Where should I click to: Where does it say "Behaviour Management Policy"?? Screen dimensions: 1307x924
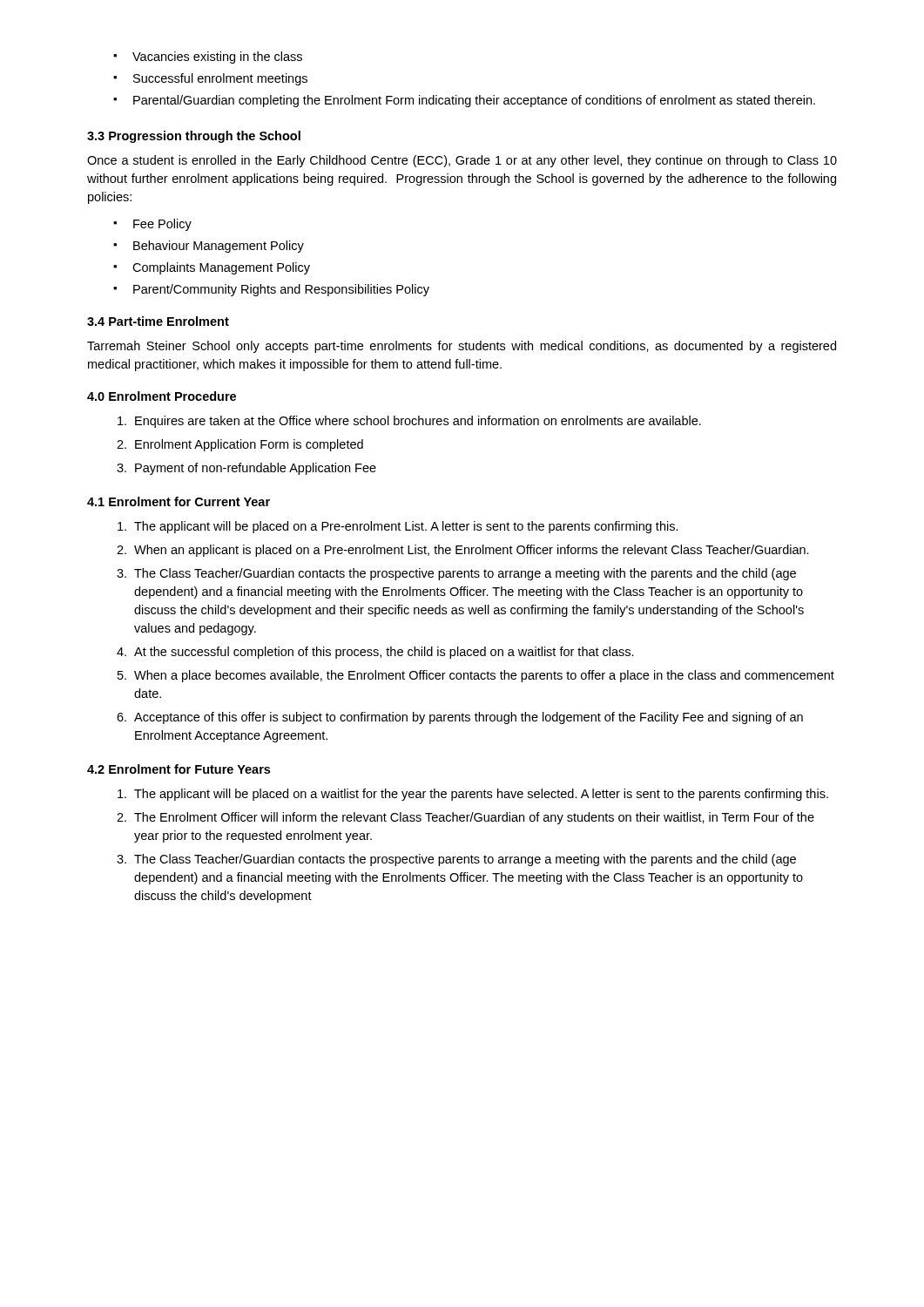[x=209, y=247]
